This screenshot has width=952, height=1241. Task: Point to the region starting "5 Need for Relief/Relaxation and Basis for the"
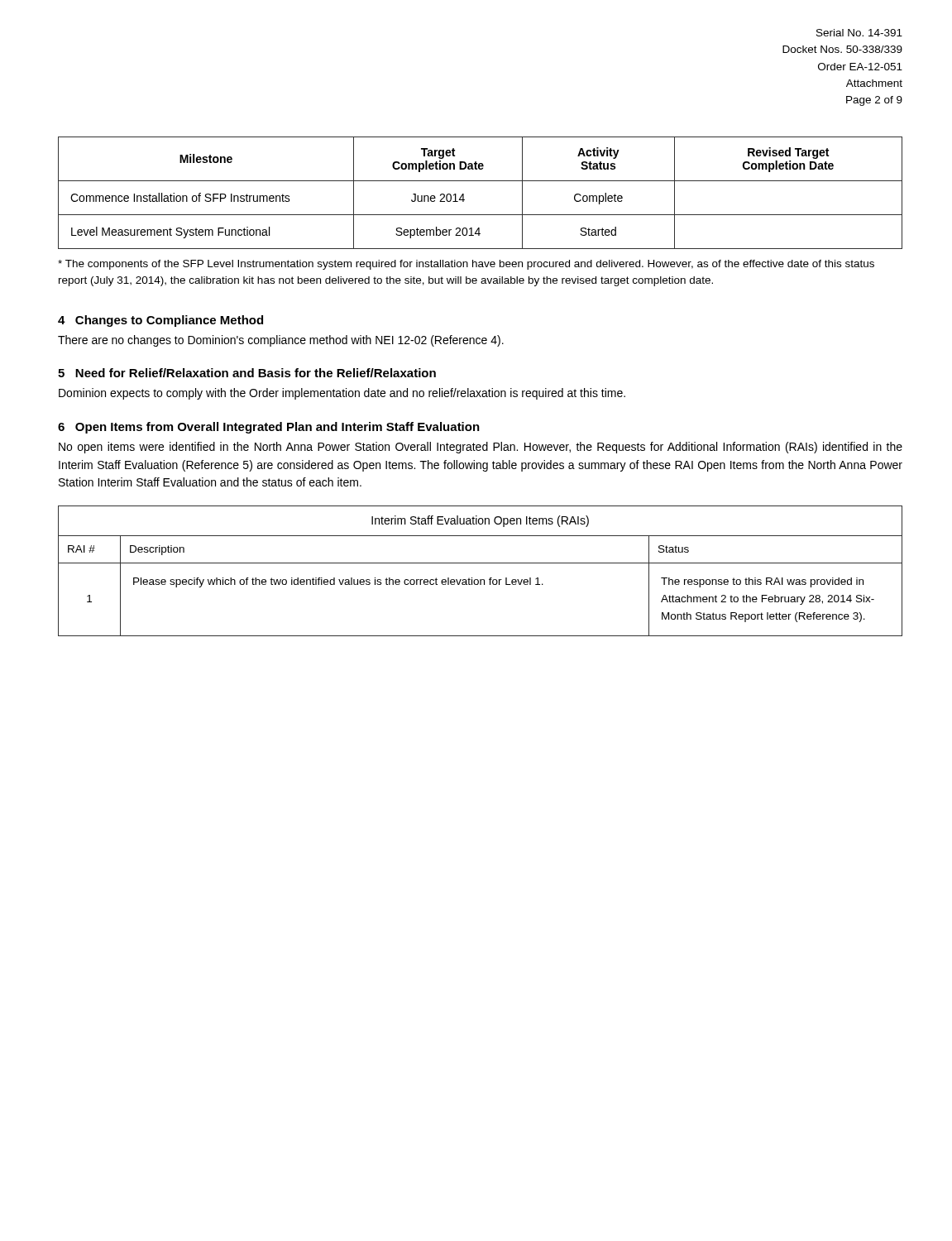(x=247, y=373)
